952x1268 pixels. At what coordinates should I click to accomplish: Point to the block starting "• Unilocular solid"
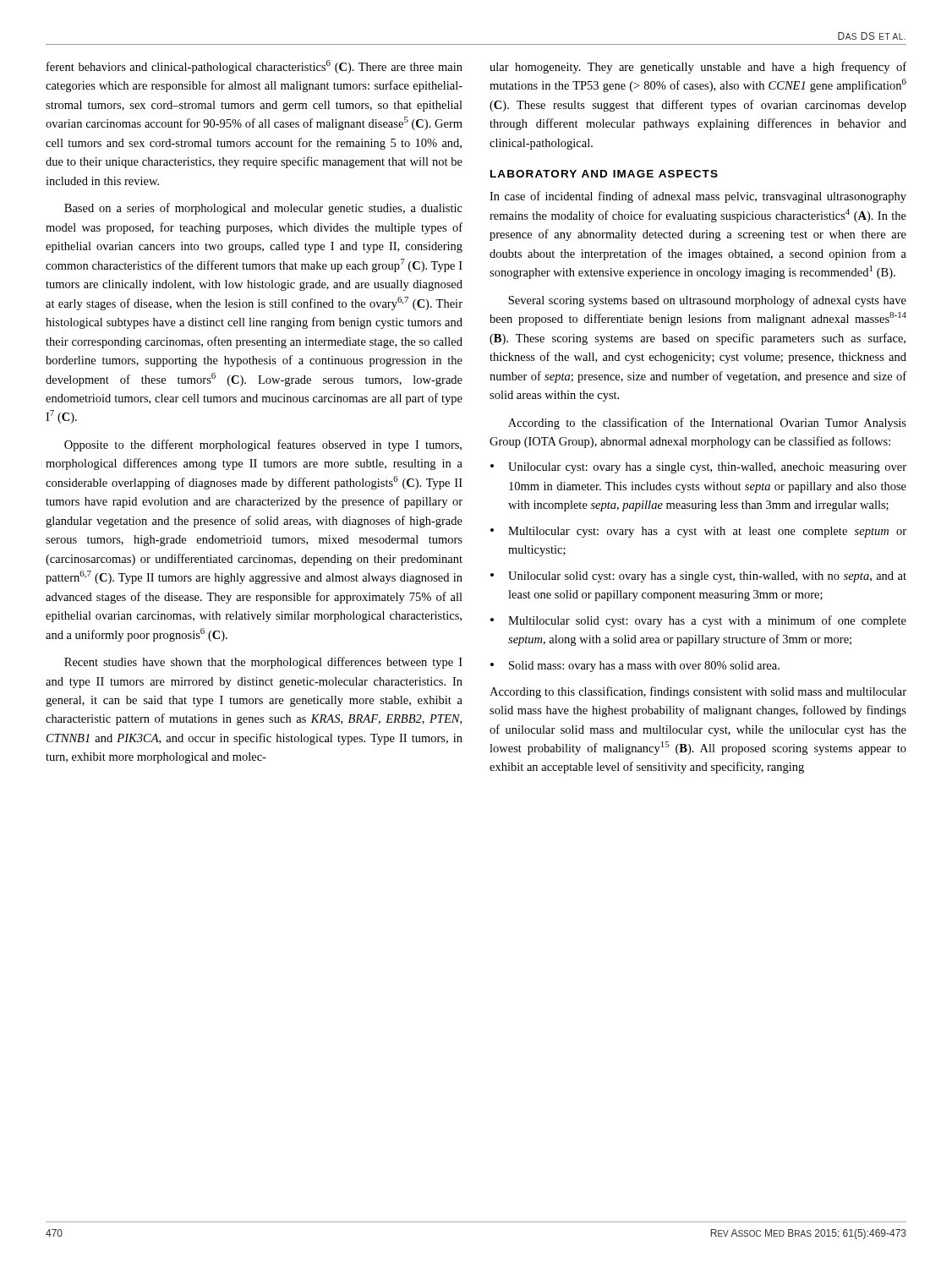[698, 585]
